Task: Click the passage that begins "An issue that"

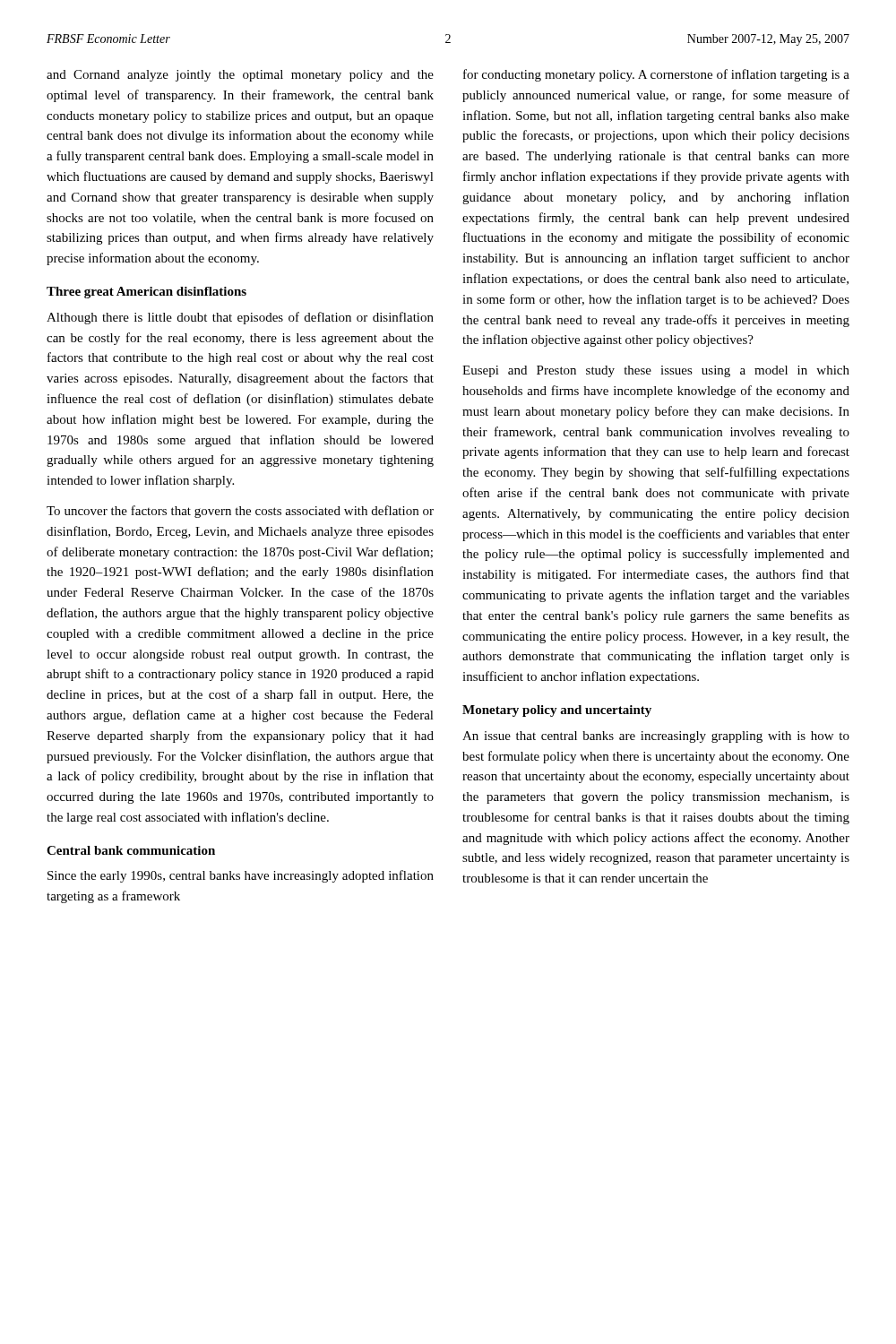Action: (x=656, y=807)
